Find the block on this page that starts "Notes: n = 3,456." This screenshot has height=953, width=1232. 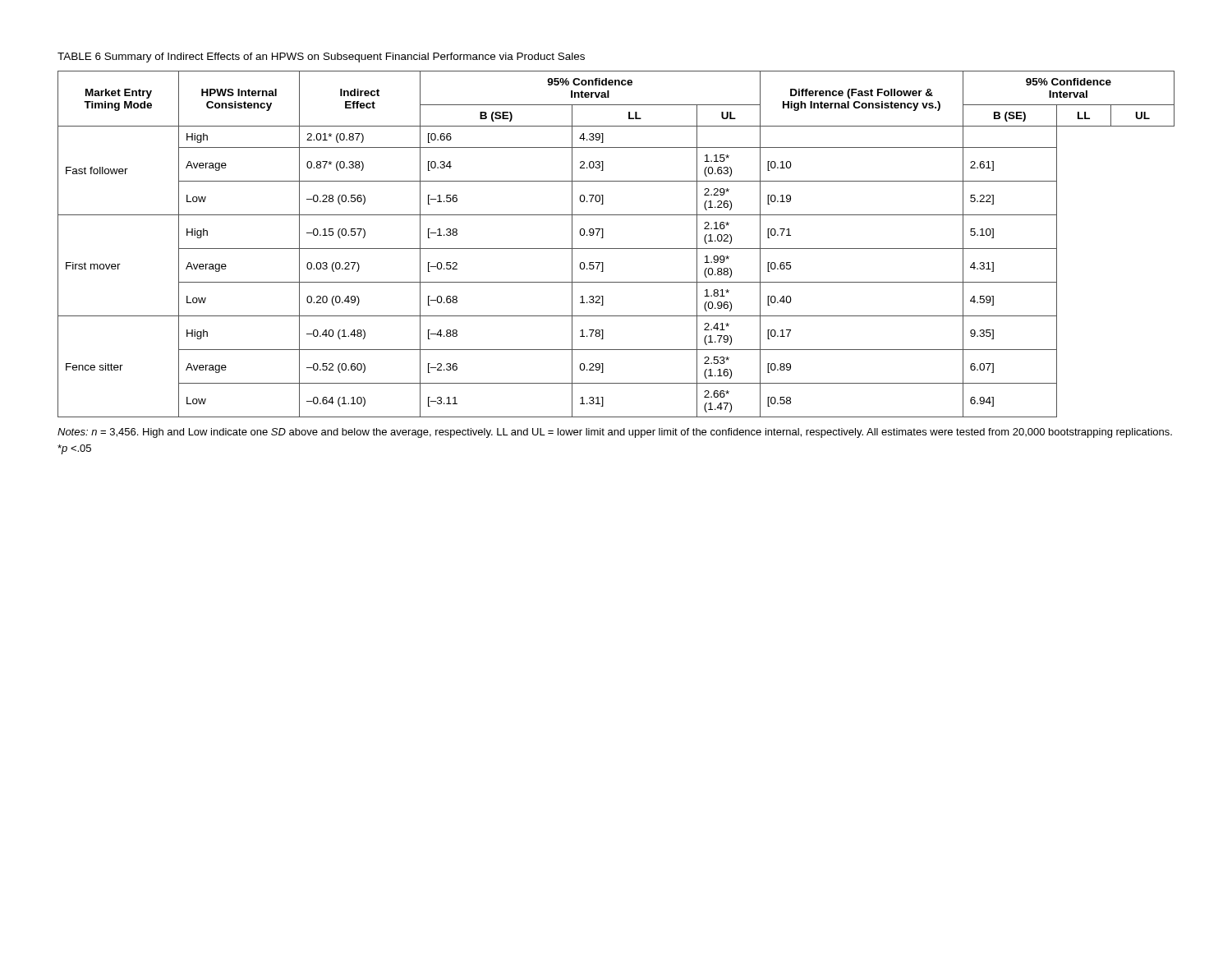(x=615, y=440)
